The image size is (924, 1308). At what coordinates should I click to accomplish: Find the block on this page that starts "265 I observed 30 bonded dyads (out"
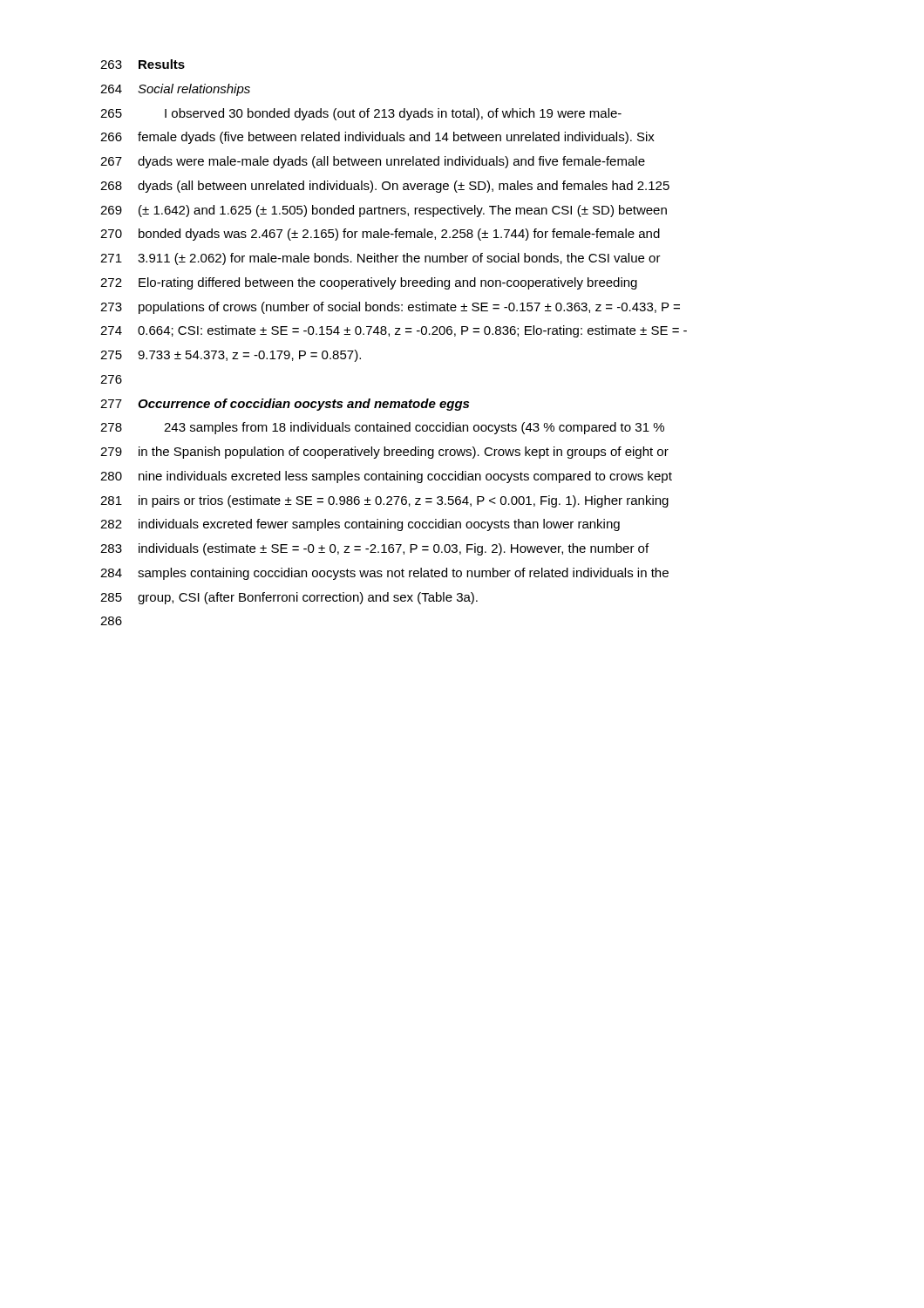471,113
